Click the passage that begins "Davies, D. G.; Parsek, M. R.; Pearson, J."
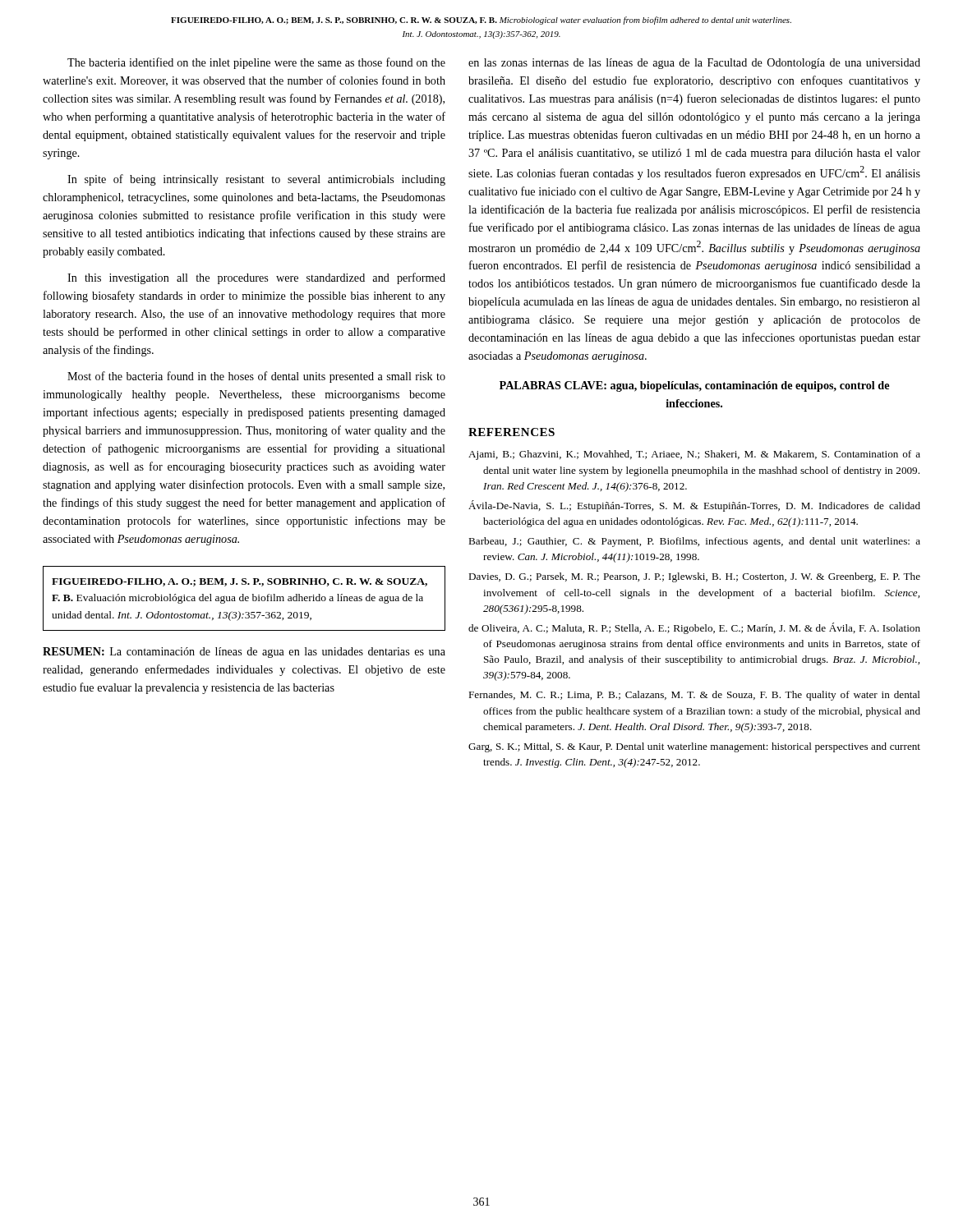Viewport: 963px width, 1232px height. click(x=694, y=592)
